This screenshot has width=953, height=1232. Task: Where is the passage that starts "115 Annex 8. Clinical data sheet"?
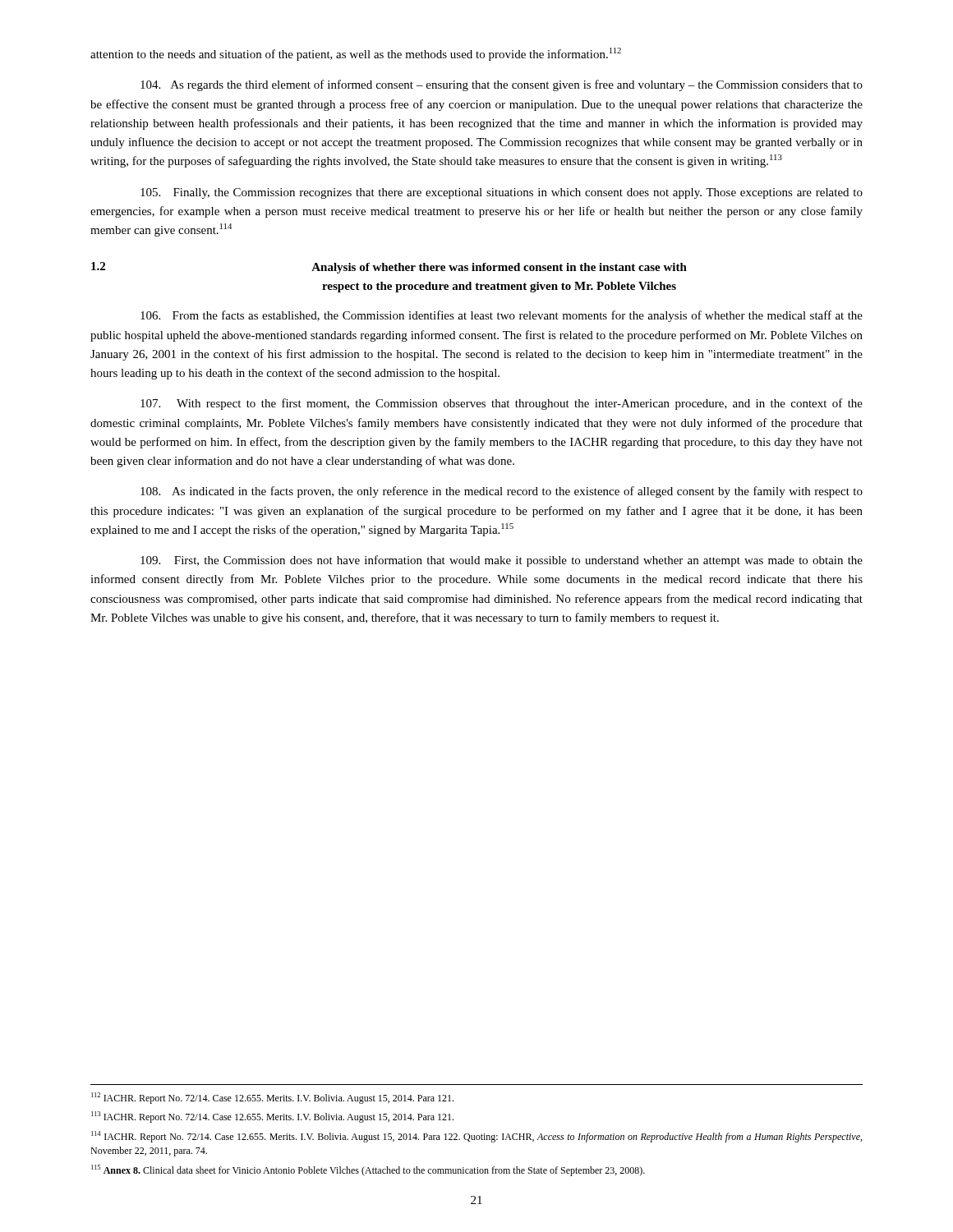click(x=368, y=1170)
